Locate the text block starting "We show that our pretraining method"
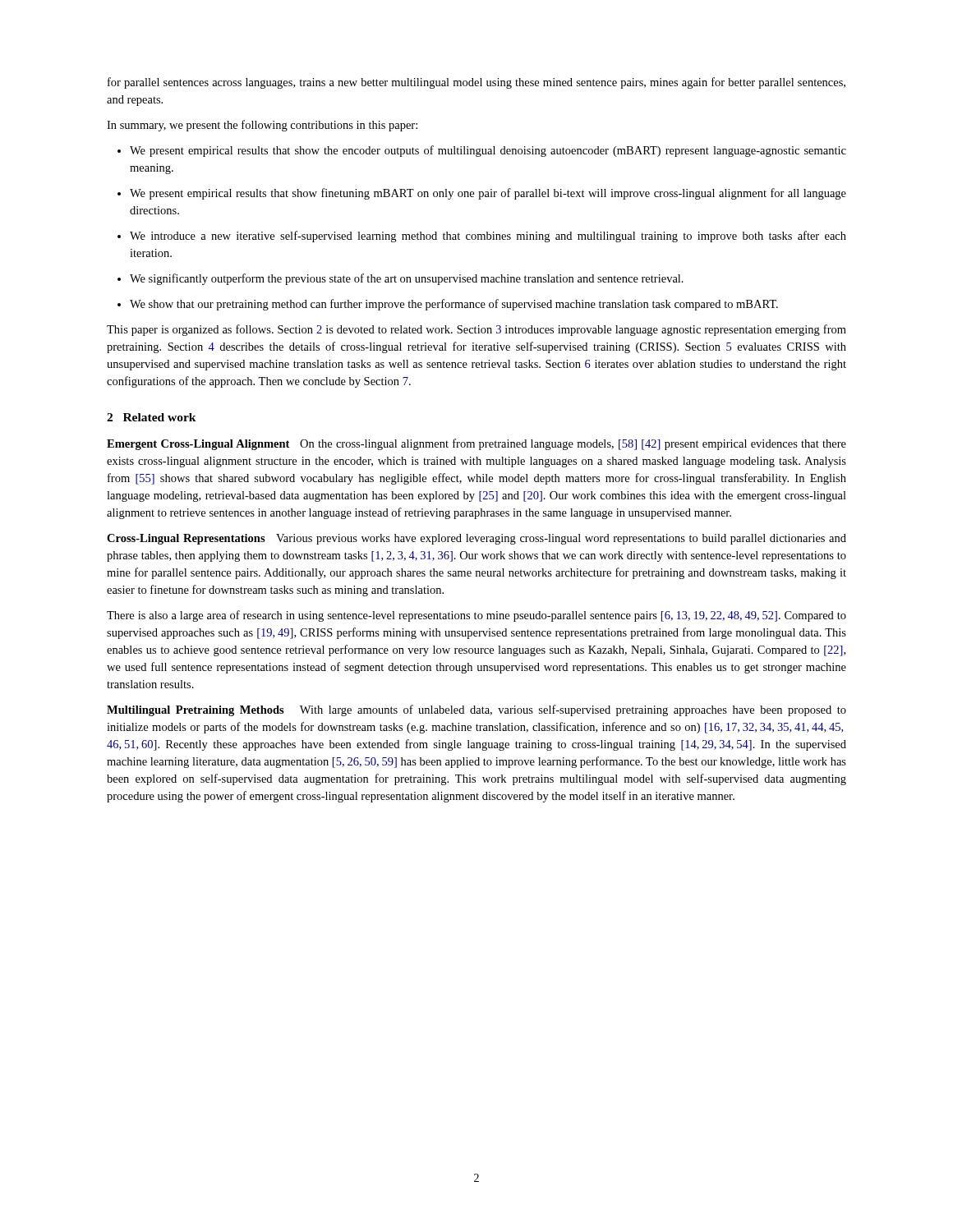The height and width of the screenshot is (1232, 953). (476, 304)
